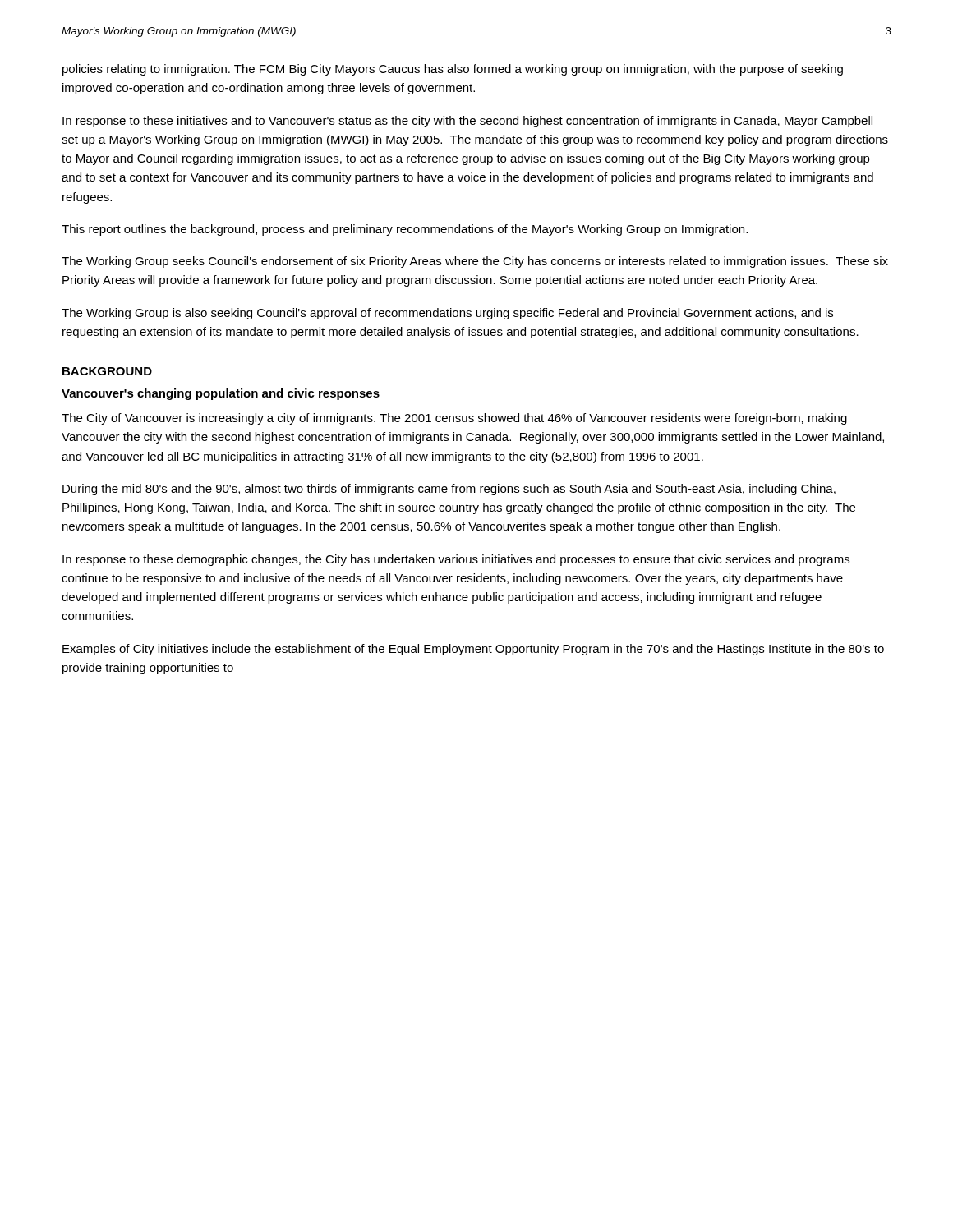Image resolution: width=953 pixels, height=1232 pixels.
Task: Select the text block containing "The Working Group is also seeking Council's approval"
Action: [x=460, y=322]
